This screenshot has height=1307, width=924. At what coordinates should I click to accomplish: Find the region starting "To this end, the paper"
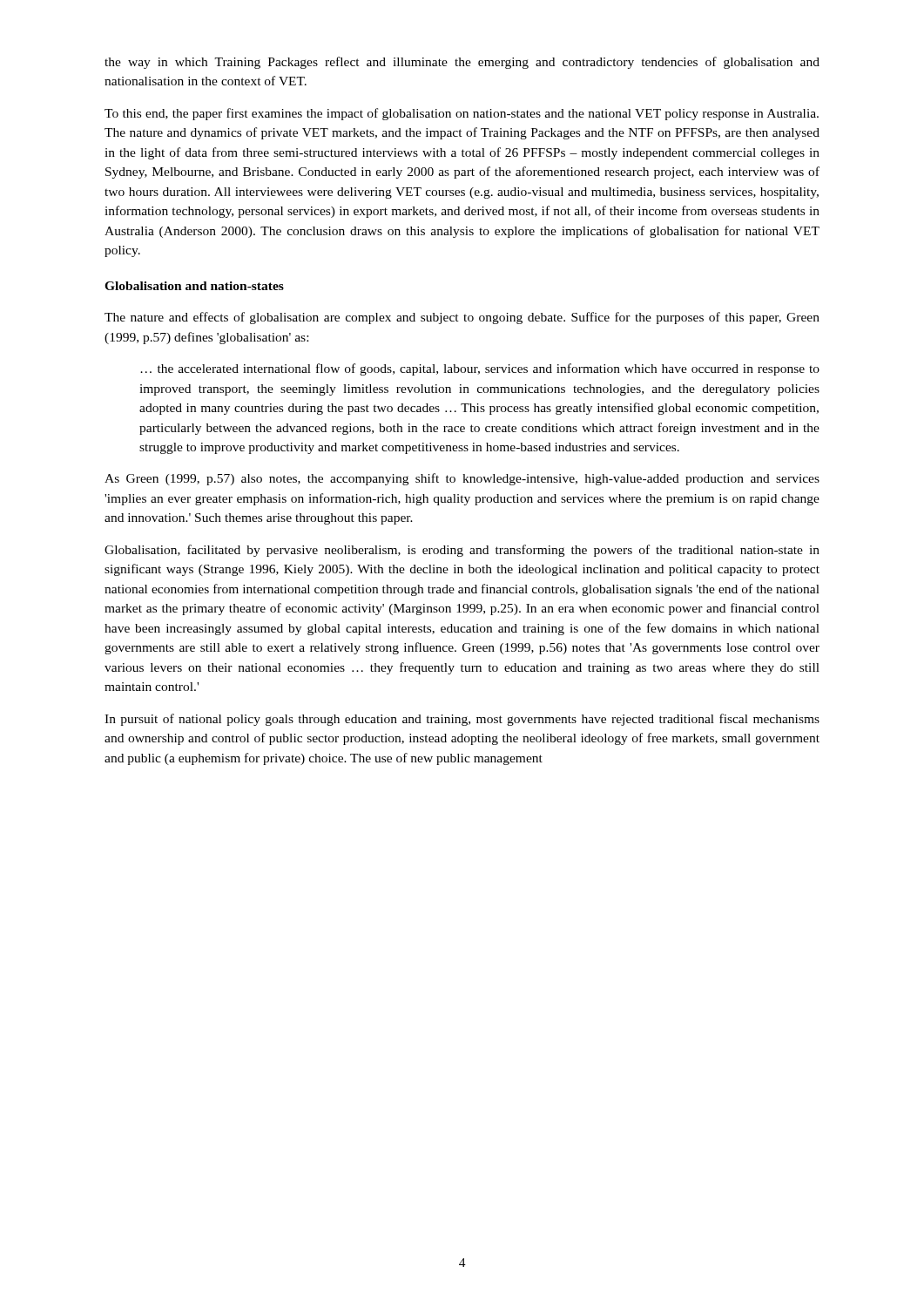(462, 182)
